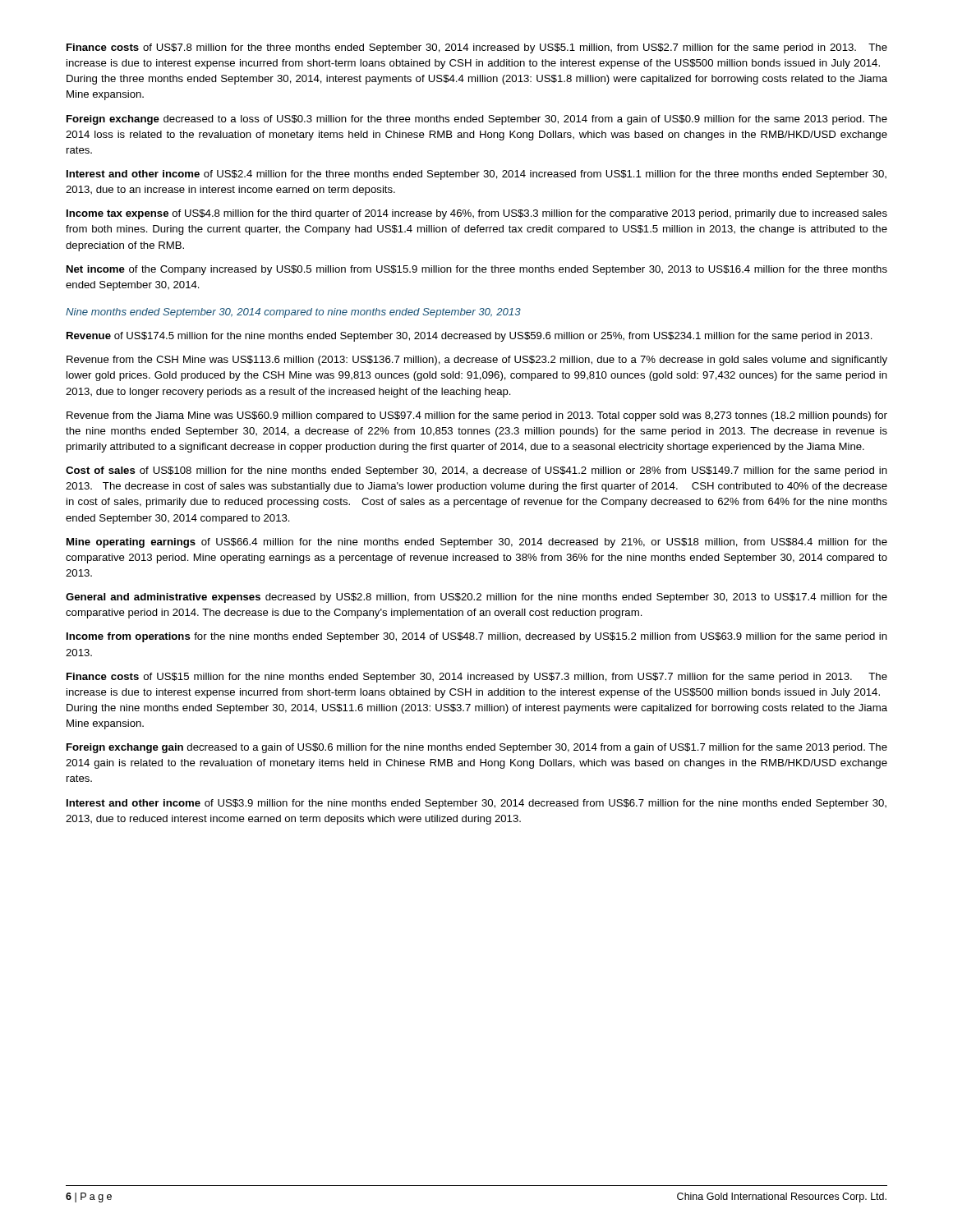The height and width of the screenshot is (1232, 953).
Task: Click the passage that begins "Revenue from the Jiama Mine was US$60.9 million"
Action: point(476,431)
